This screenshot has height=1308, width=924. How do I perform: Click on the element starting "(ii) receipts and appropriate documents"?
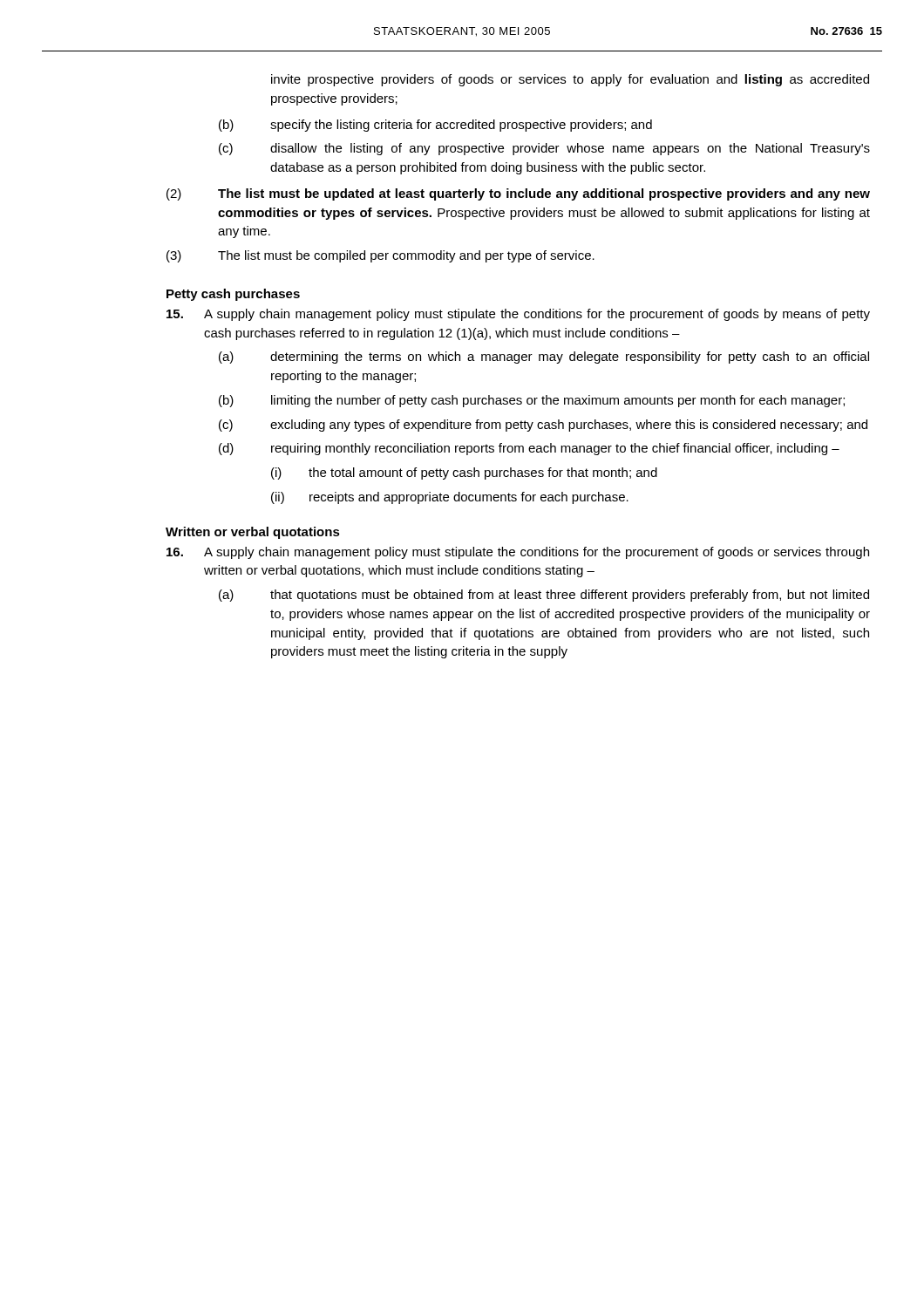(570, 497)
